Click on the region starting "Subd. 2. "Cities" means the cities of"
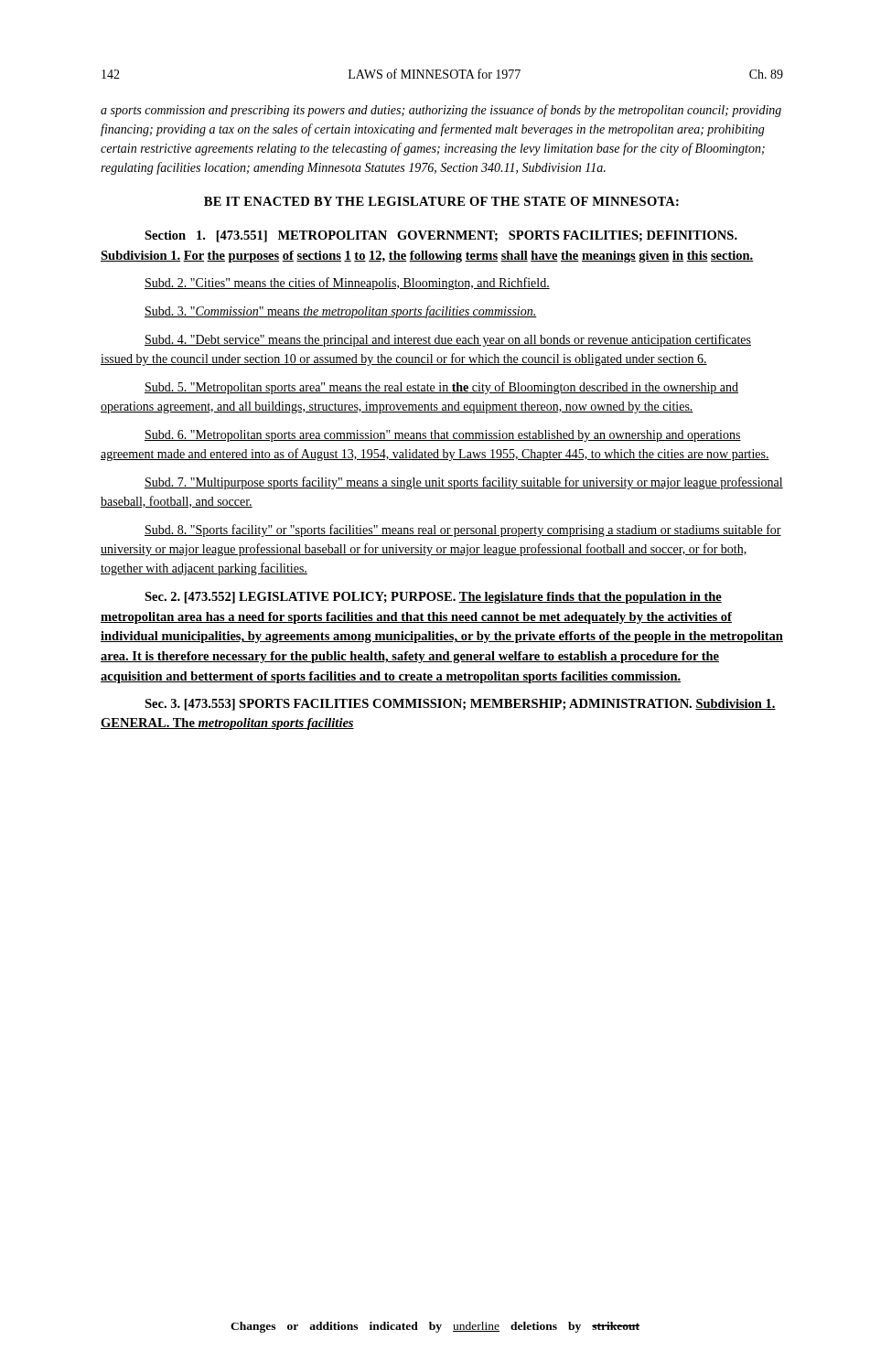870x1372 pixels. click(347, 283)
